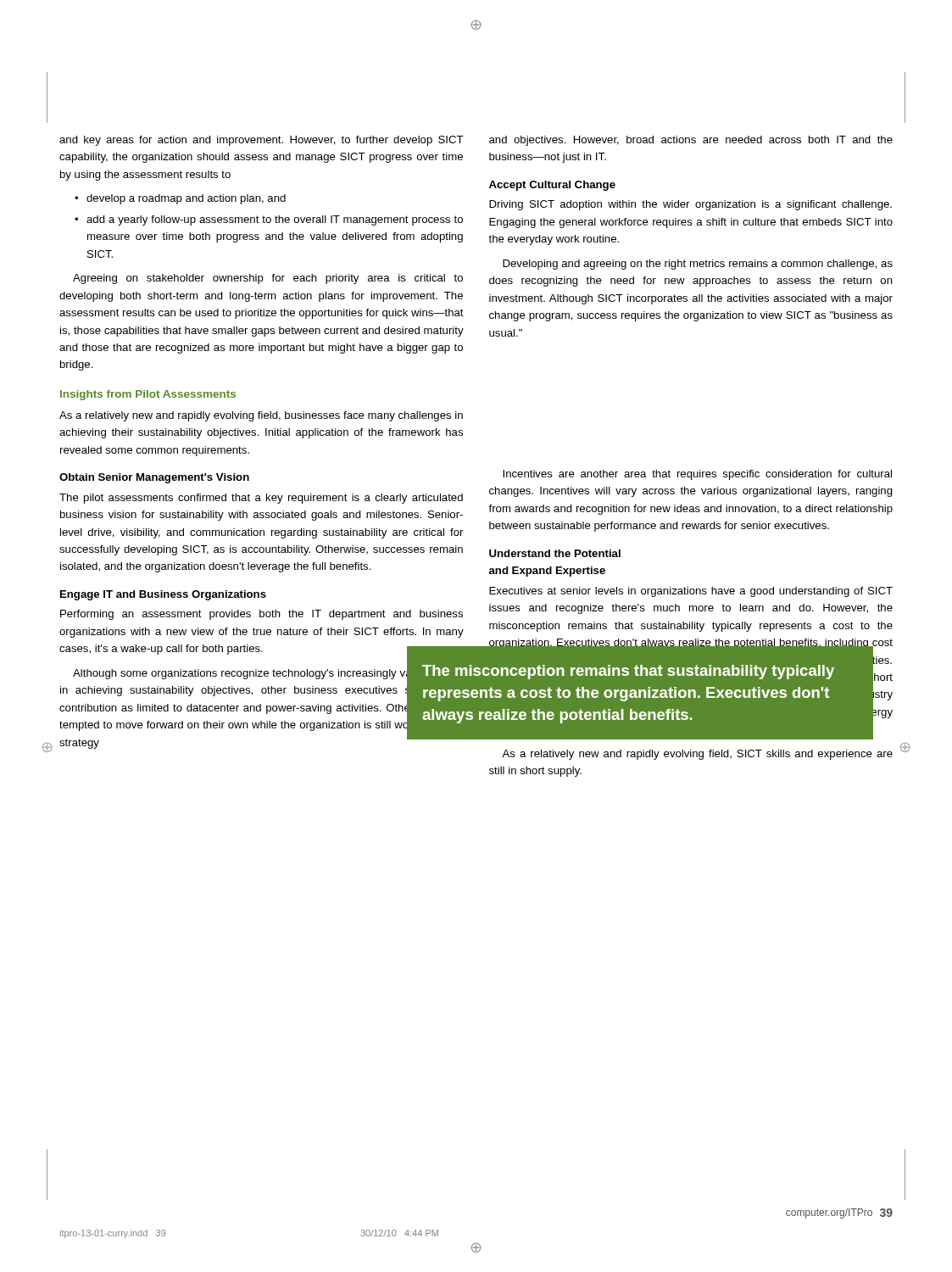Find the section header containing "Accept Cultural Change"
The width and height of the screenshot is (952, 1272).
[x=552, y=184]
